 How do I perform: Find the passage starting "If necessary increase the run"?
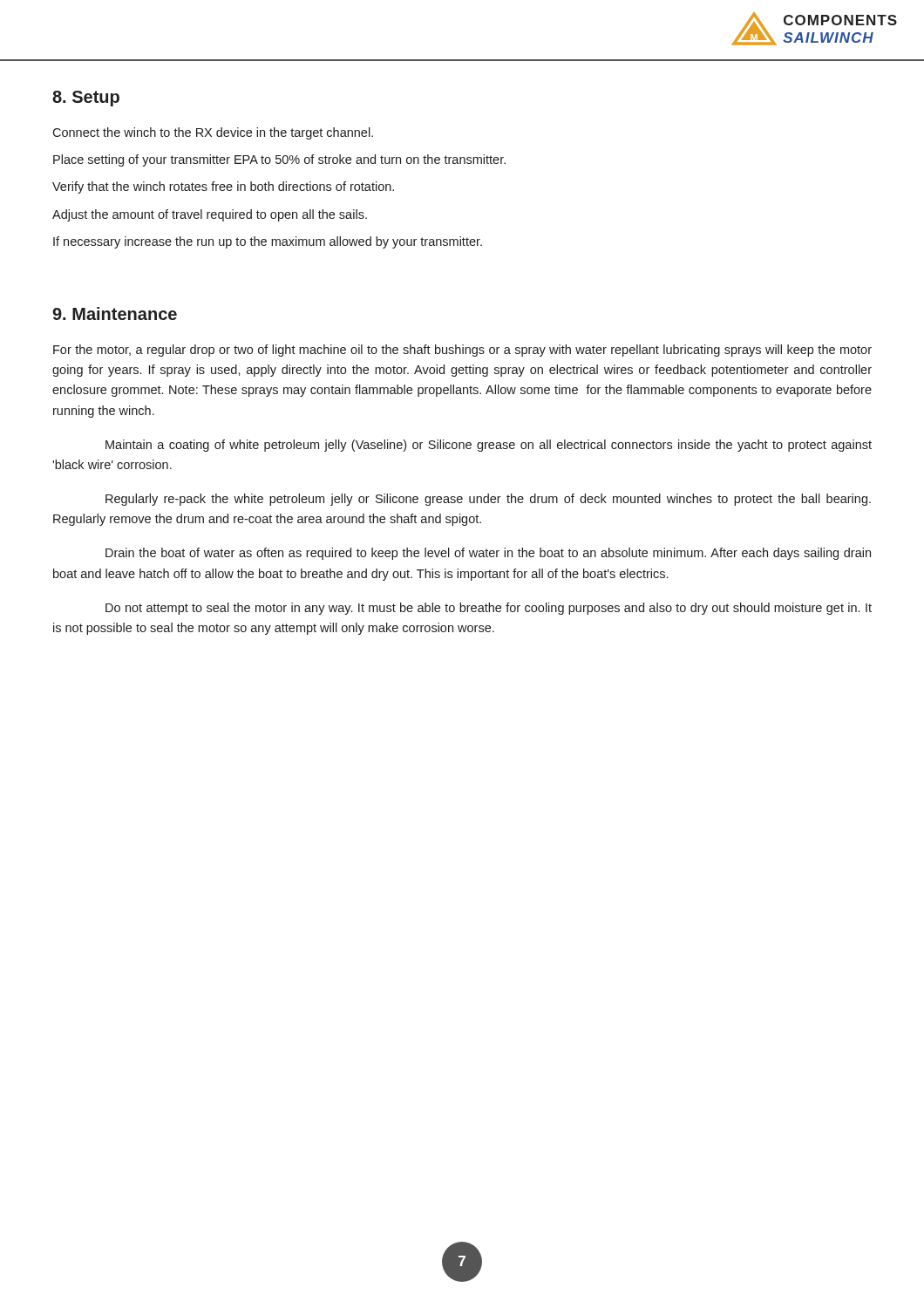click(x=268, y=241)
